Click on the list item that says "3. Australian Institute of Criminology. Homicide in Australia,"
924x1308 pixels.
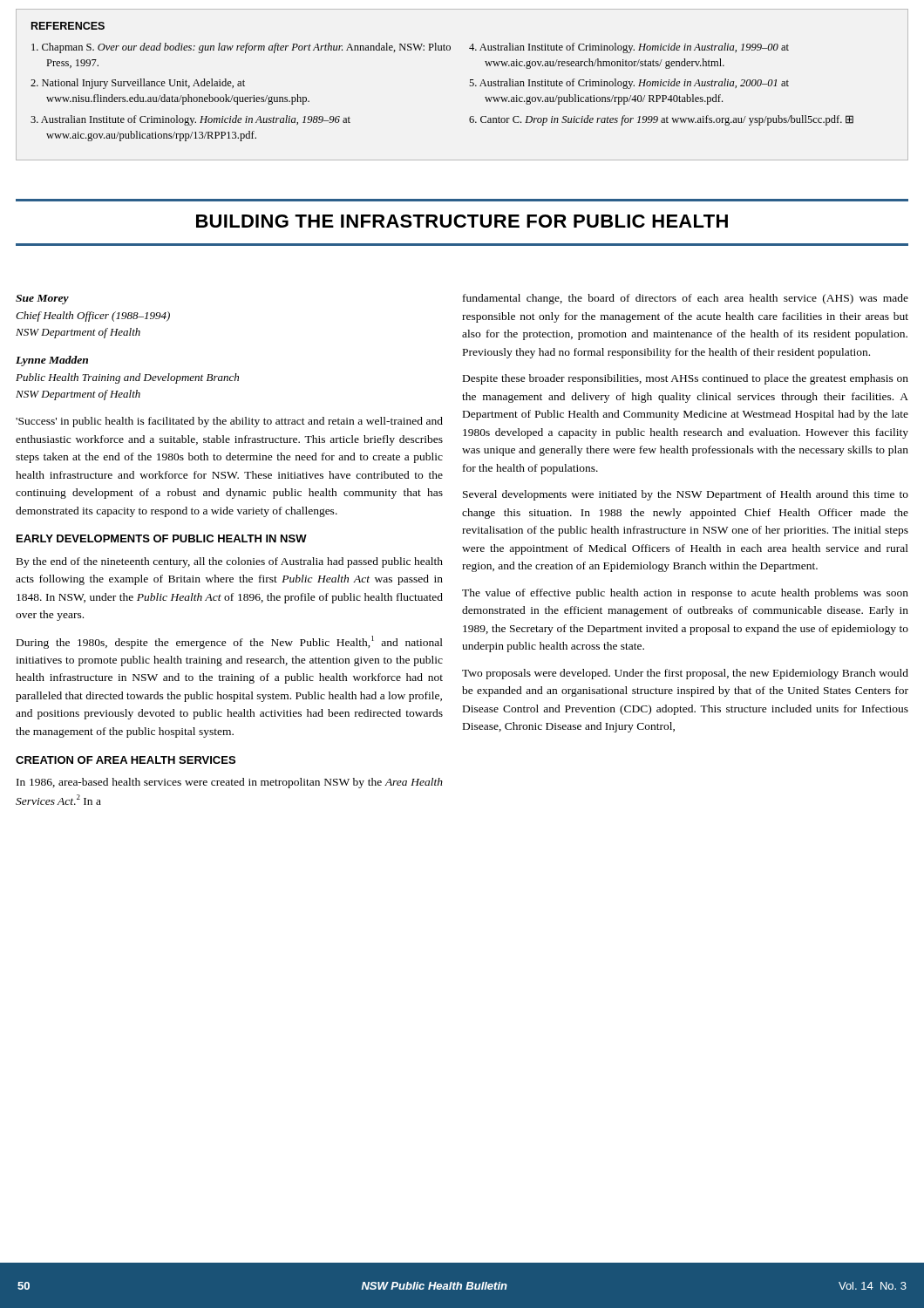click(190, 127)
